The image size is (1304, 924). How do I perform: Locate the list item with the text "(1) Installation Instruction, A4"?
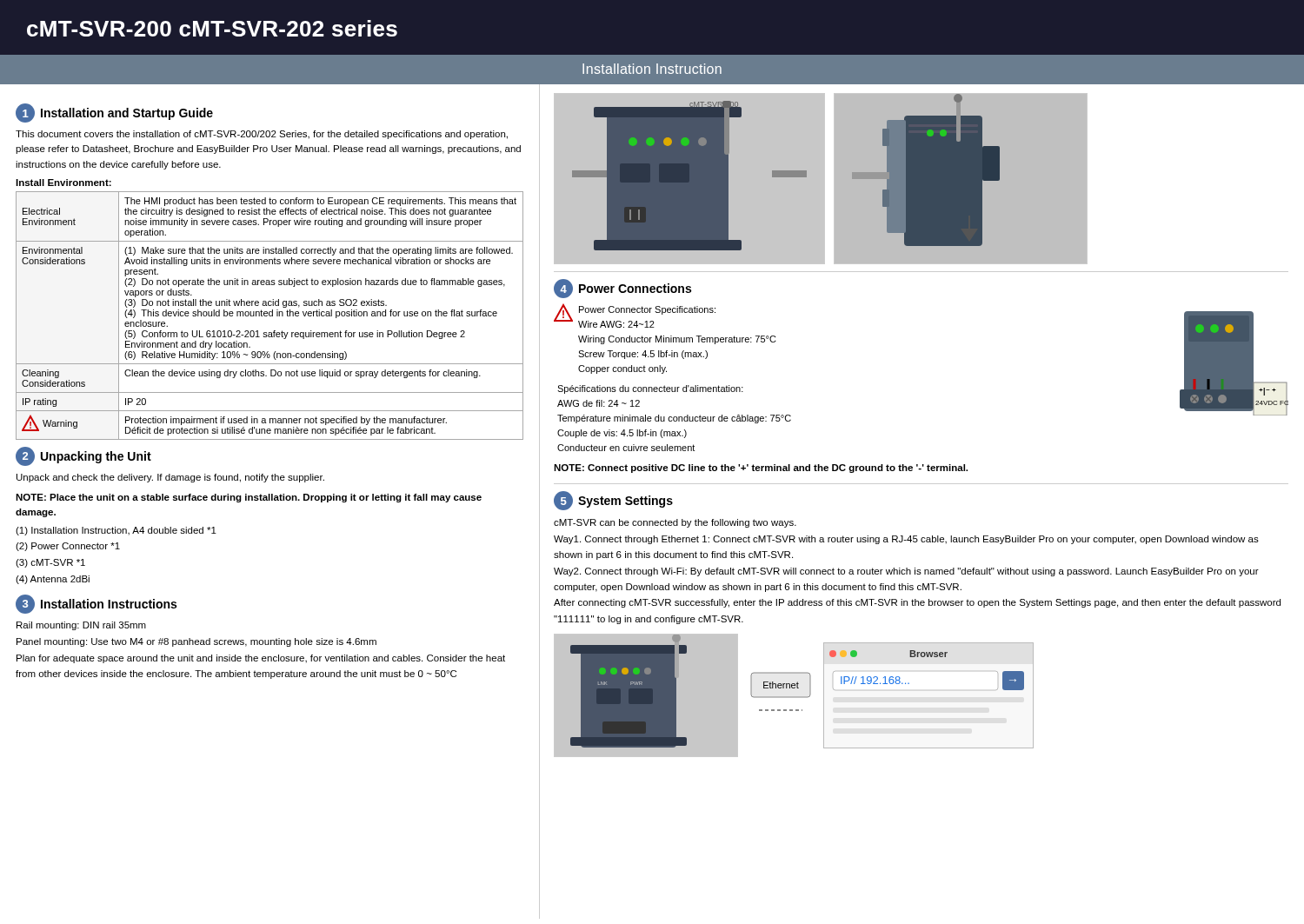116,530
